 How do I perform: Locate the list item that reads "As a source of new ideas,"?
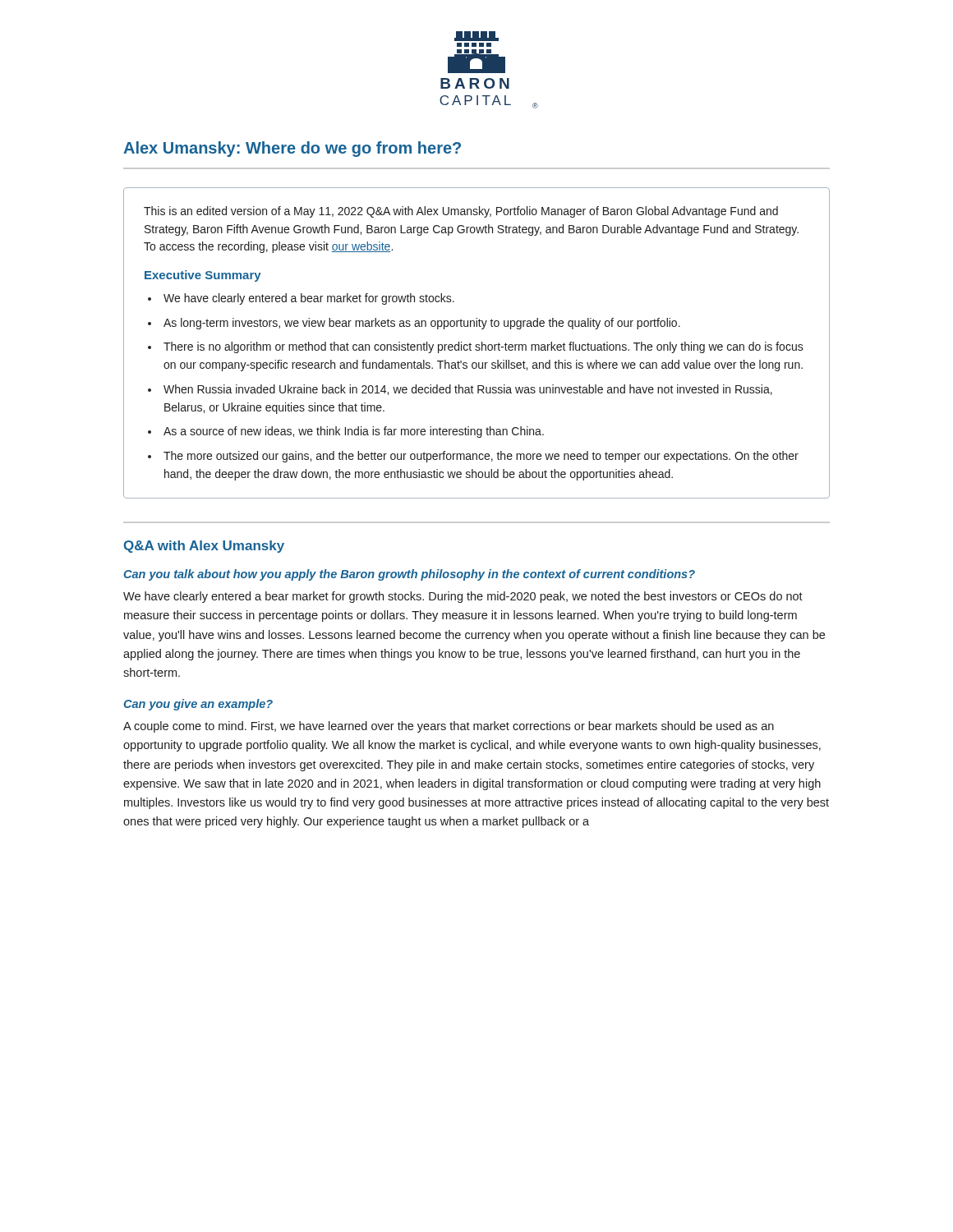coord(354,431)
